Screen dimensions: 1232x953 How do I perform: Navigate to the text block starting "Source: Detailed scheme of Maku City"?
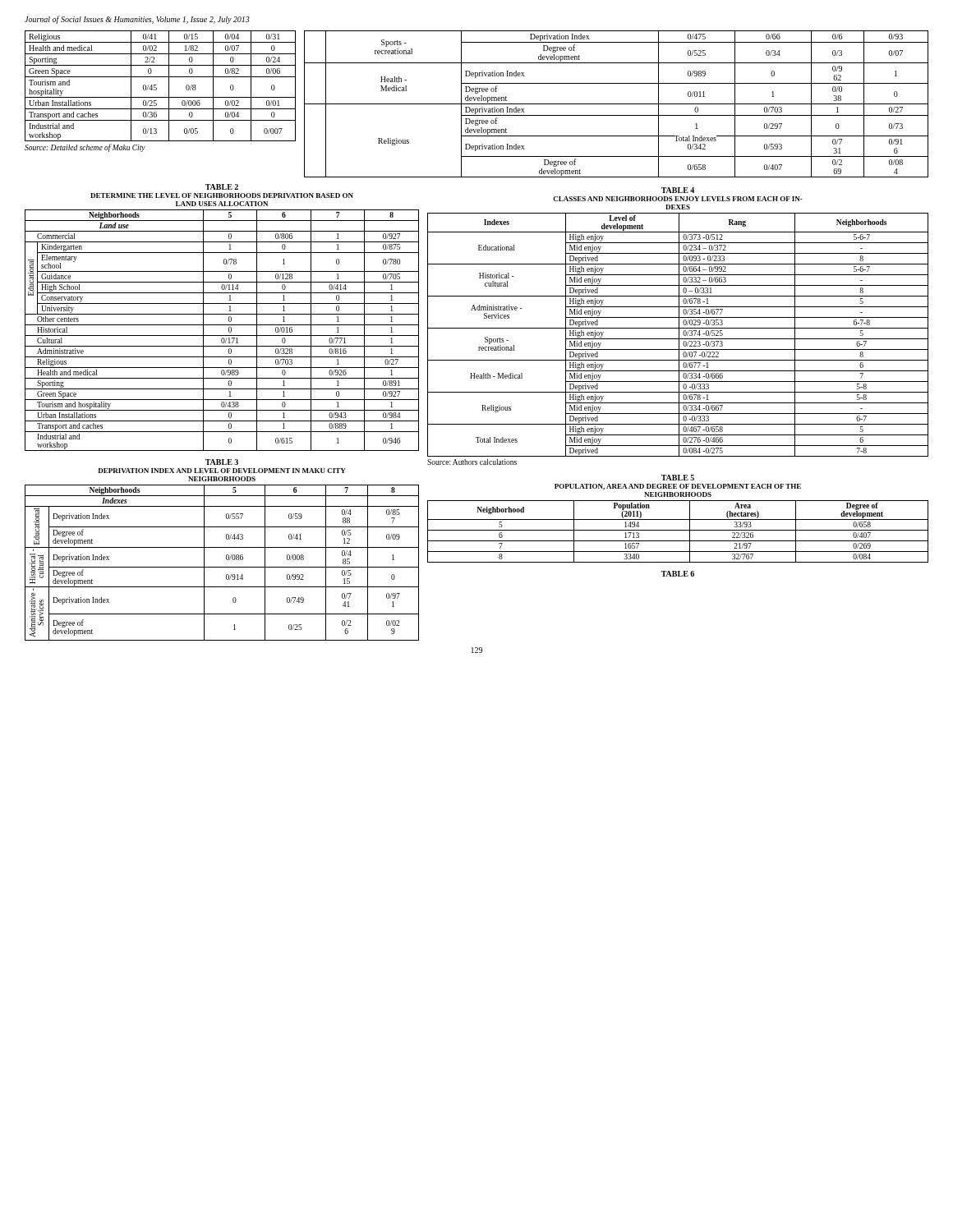[85, 148]
